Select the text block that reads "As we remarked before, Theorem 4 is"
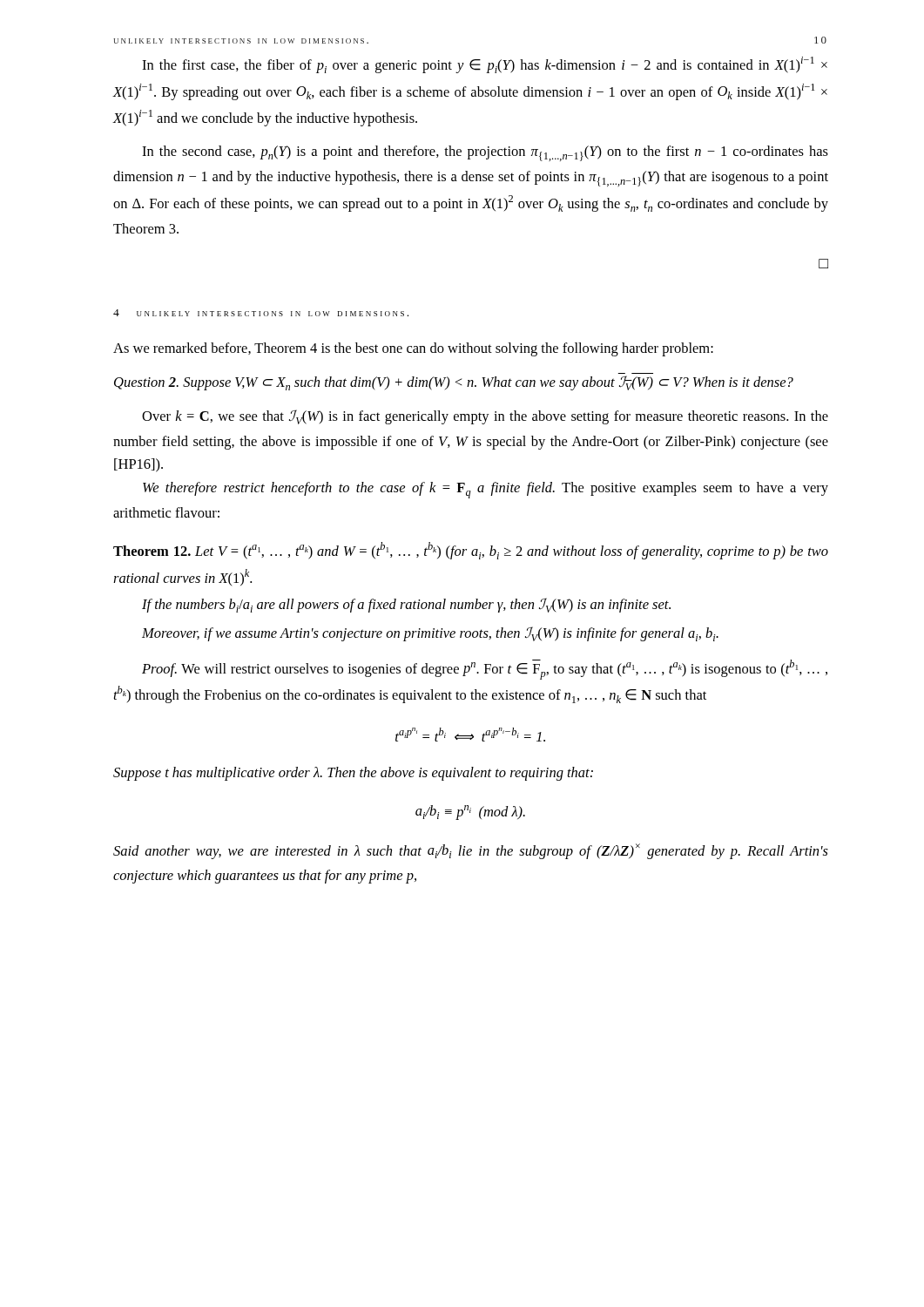The image size is (924, 1307). [471, 349]
